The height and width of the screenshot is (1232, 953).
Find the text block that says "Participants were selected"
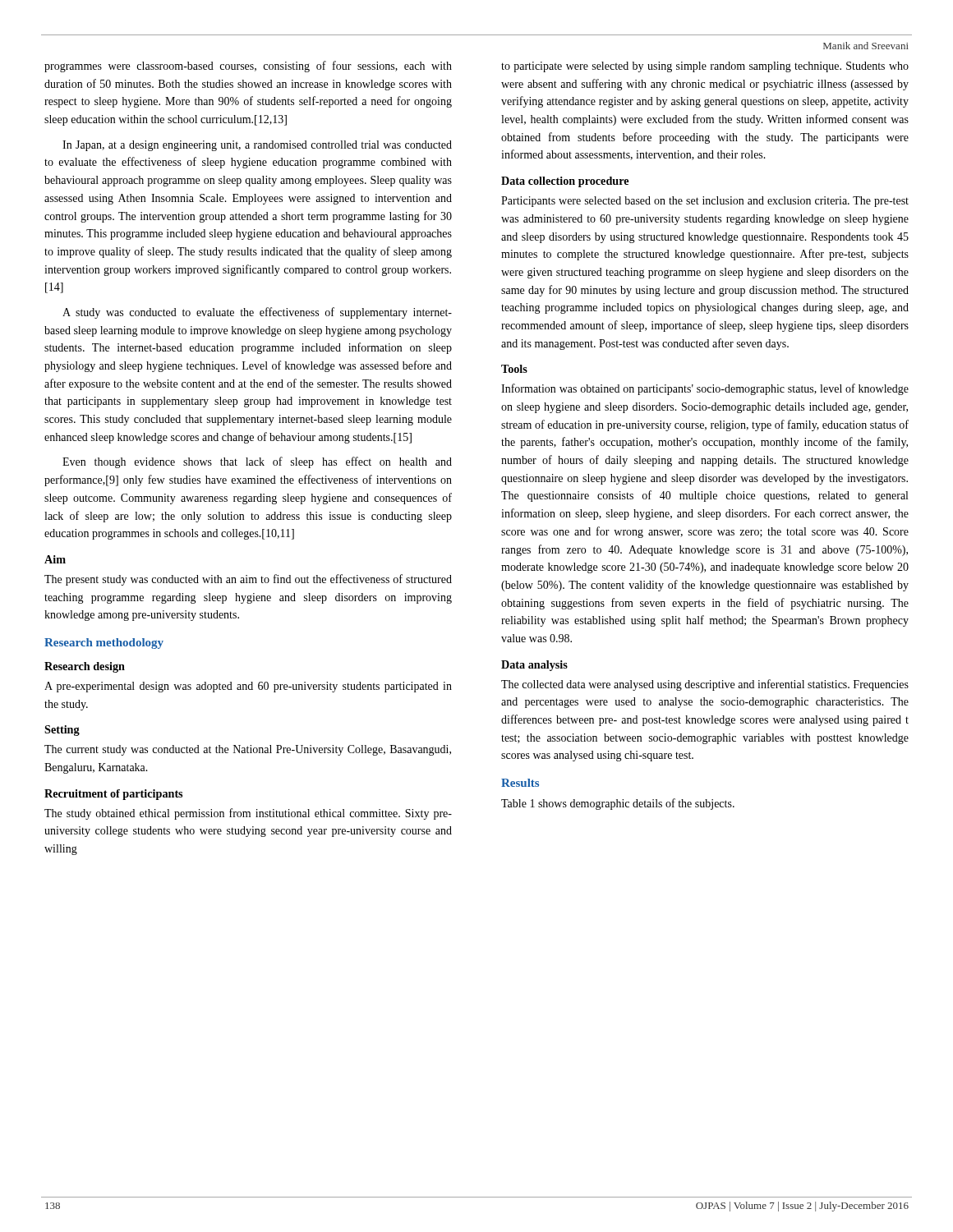pyautogui.click(x=705, y=272)
